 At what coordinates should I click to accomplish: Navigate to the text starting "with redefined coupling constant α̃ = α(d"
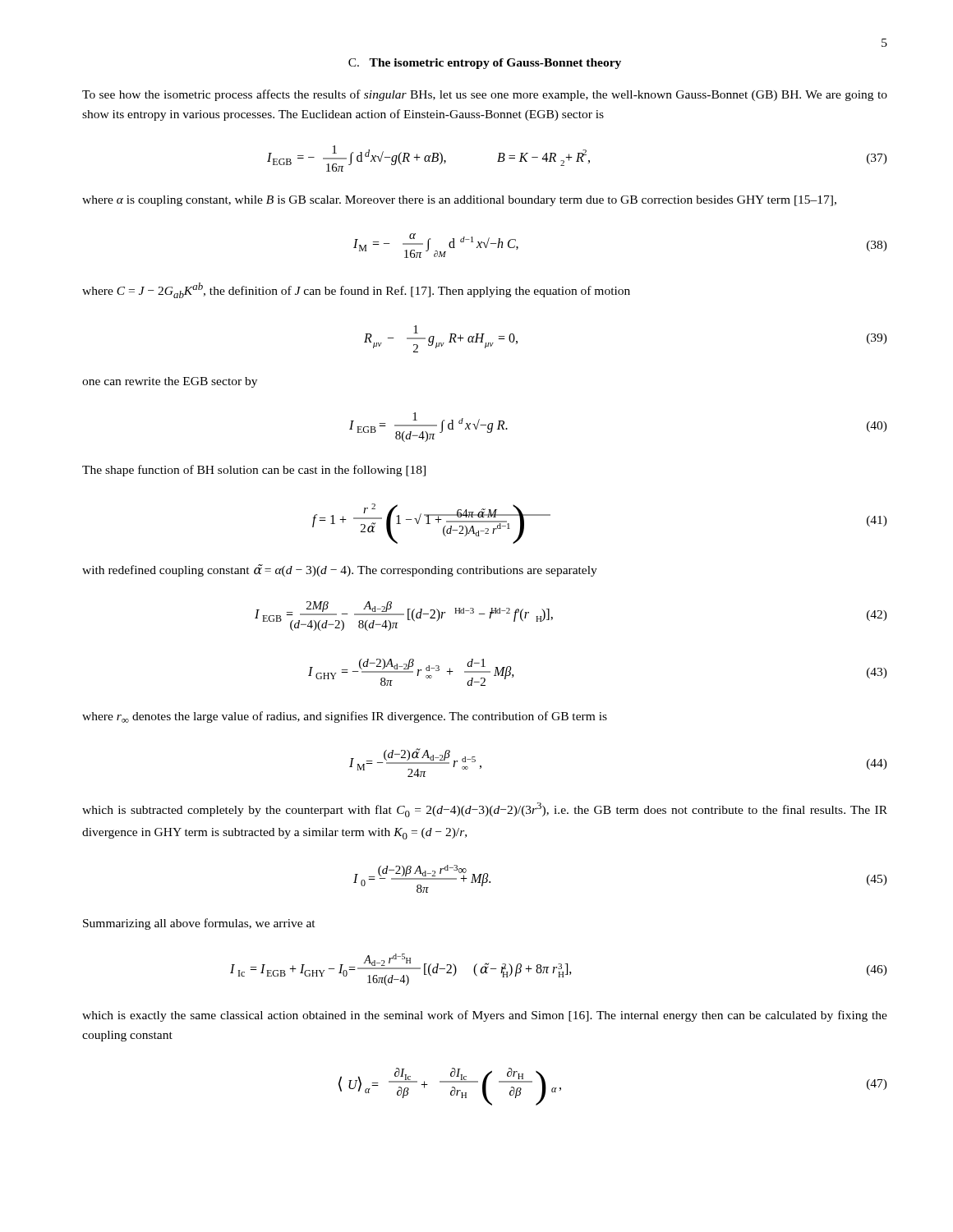340,569
